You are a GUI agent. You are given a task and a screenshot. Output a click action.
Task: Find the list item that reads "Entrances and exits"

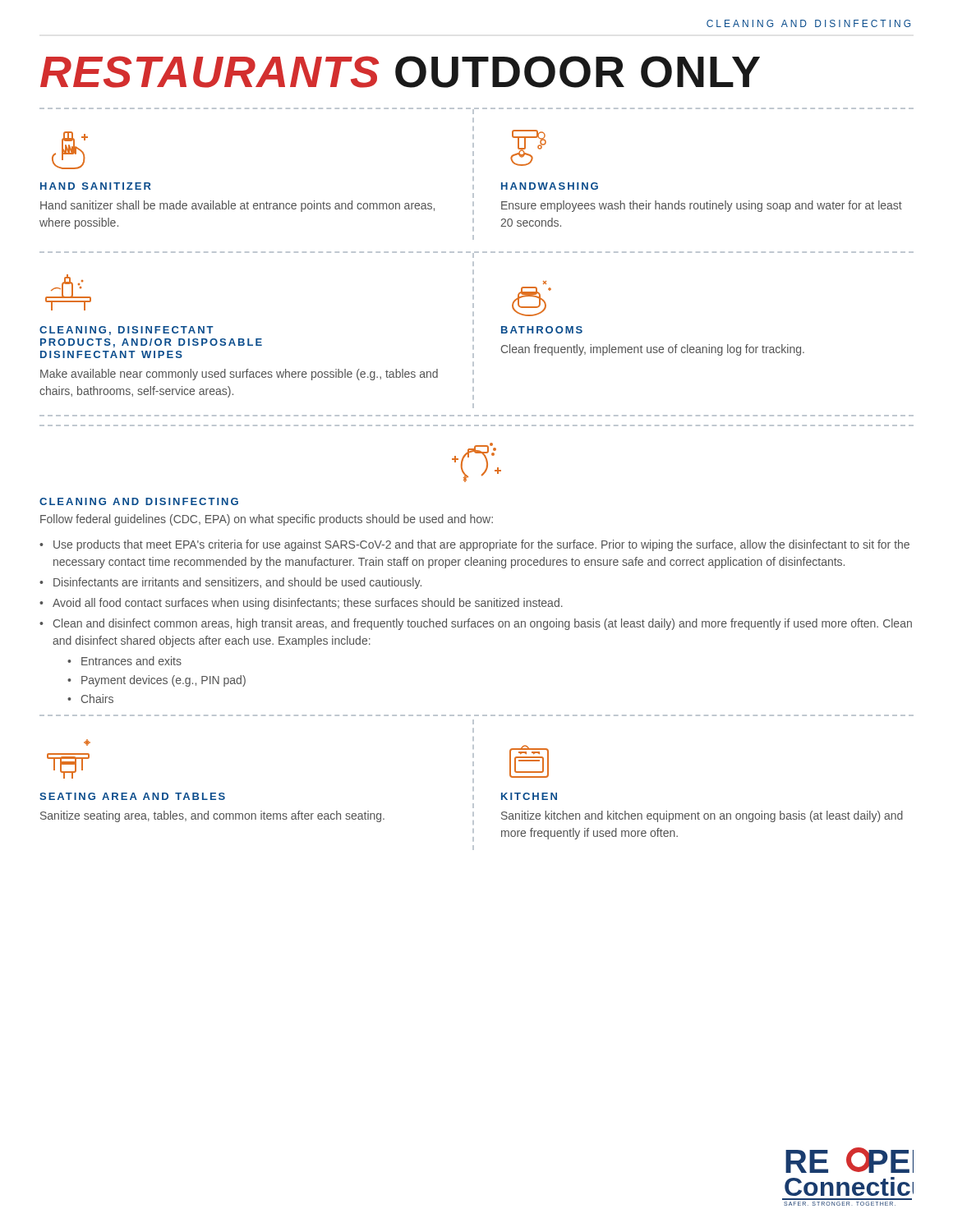pyautogui.click(x=131, y=662)
